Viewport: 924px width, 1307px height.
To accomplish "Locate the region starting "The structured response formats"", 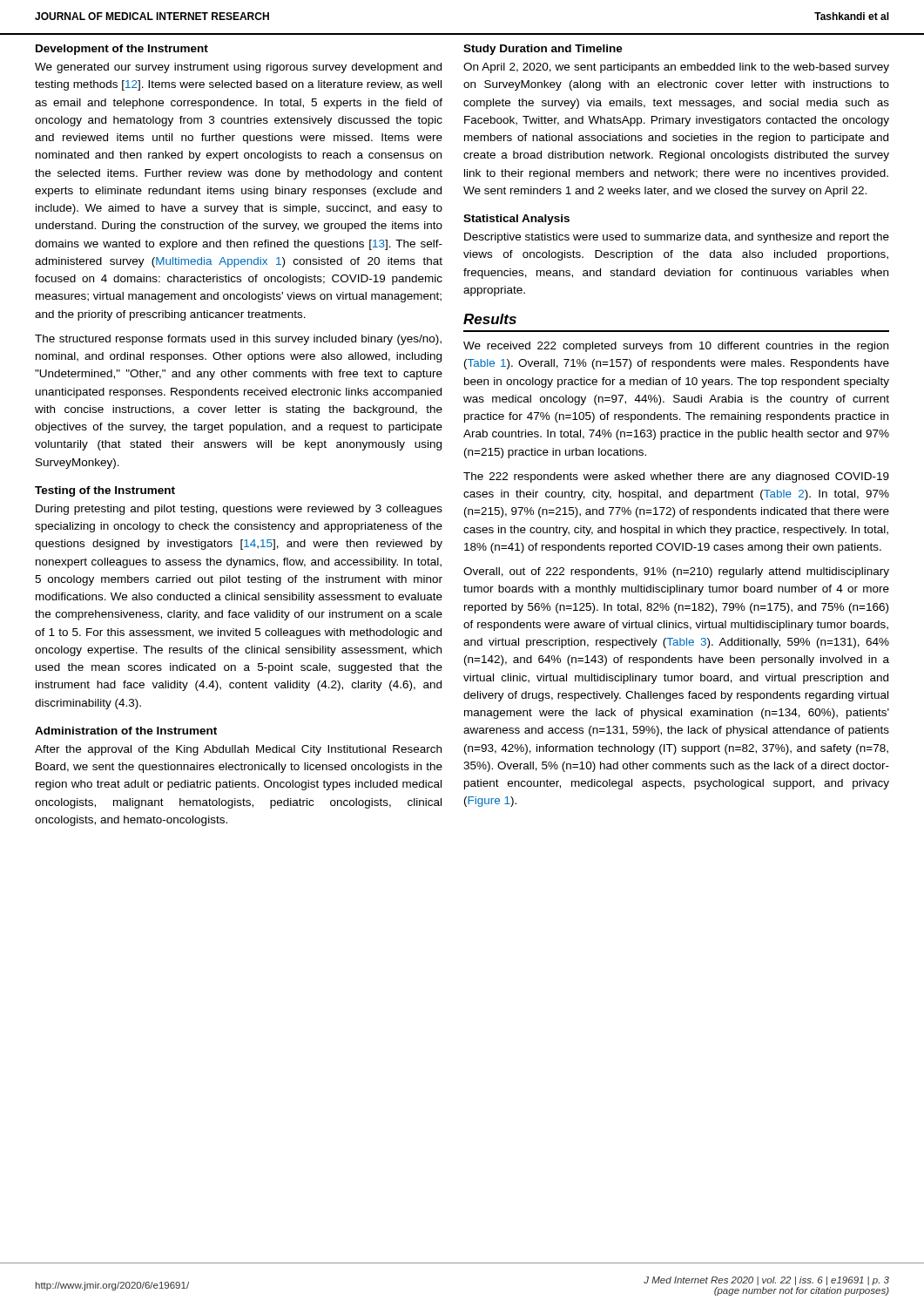I will click(239, 401).
